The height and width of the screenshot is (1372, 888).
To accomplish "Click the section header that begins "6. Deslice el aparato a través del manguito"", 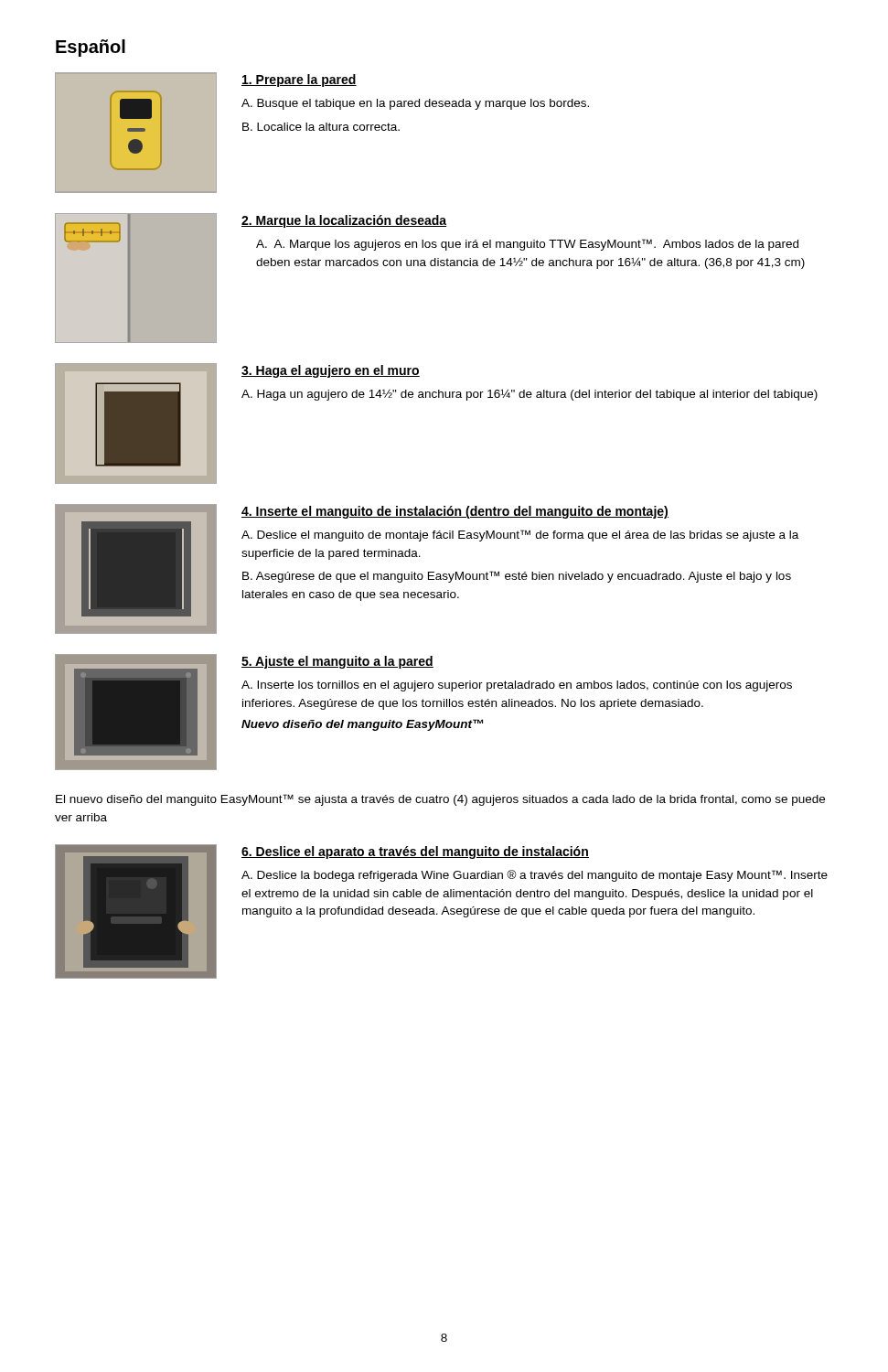I will [x=415, y=852].
